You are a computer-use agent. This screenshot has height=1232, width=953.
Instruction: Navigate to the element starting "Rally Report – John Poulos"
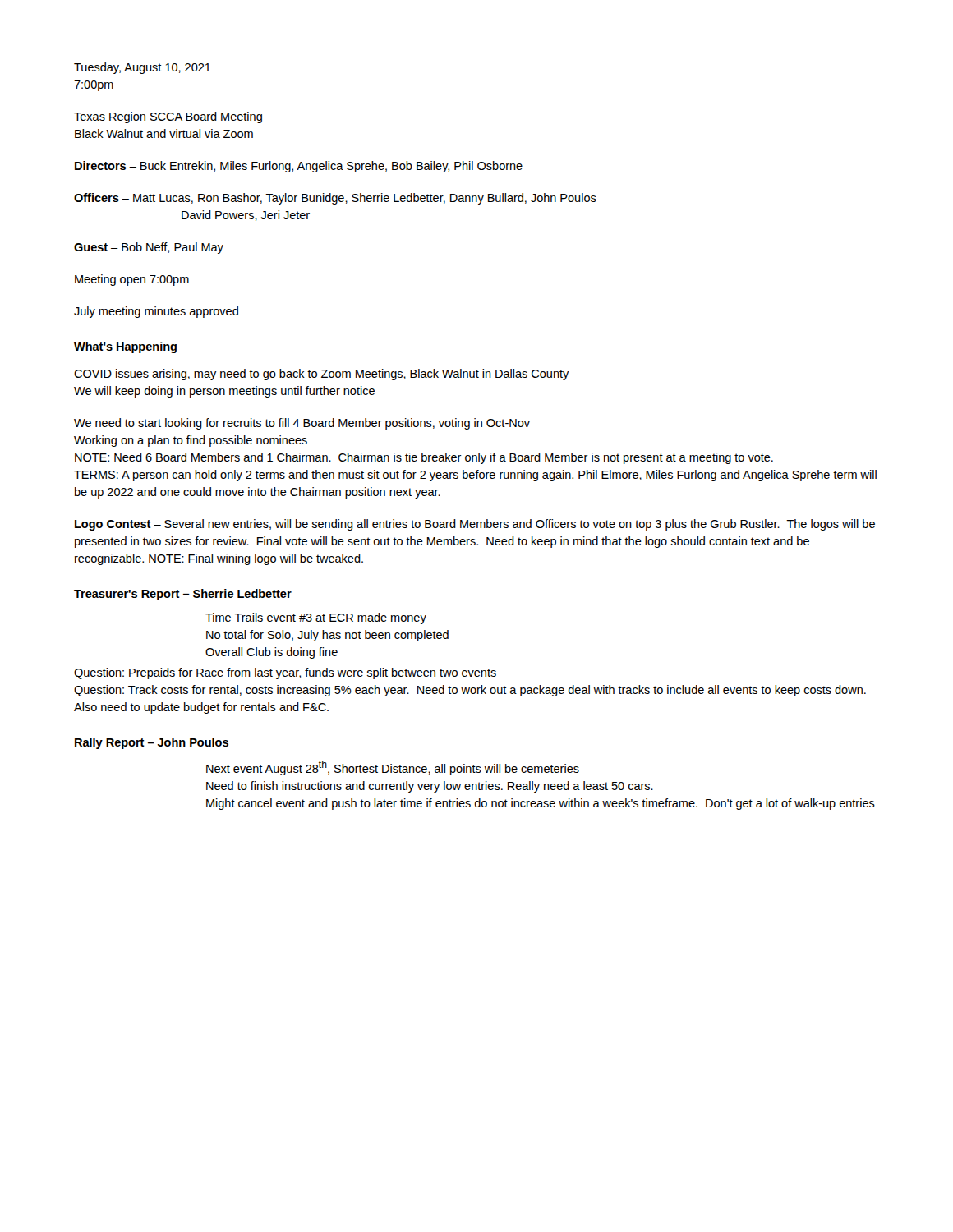[152, 743]
